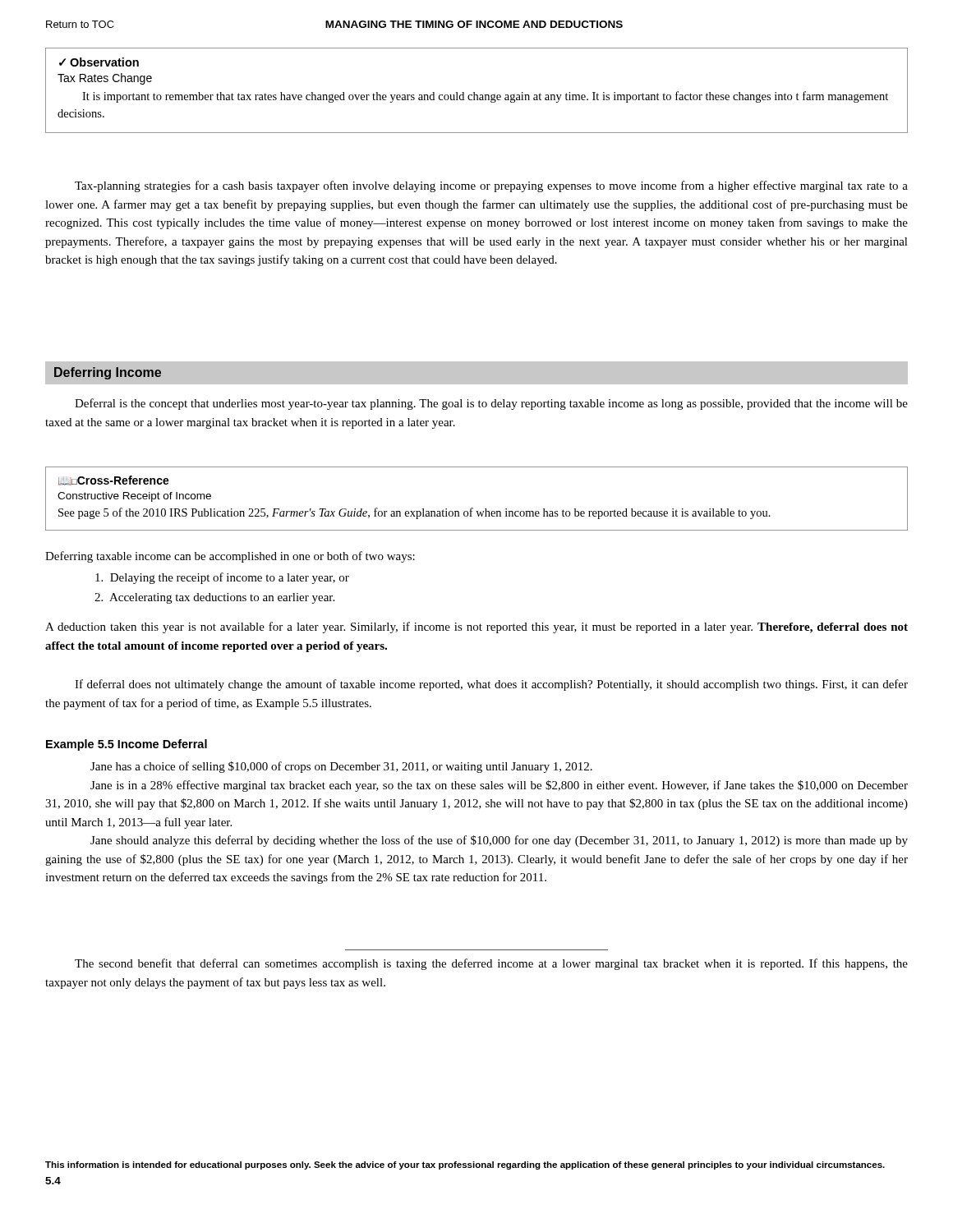Image resolution: width=953 pixels, height=1232 pixels.
Task: Click on the block starting "If deferral does"
Action: click(476, 694)
